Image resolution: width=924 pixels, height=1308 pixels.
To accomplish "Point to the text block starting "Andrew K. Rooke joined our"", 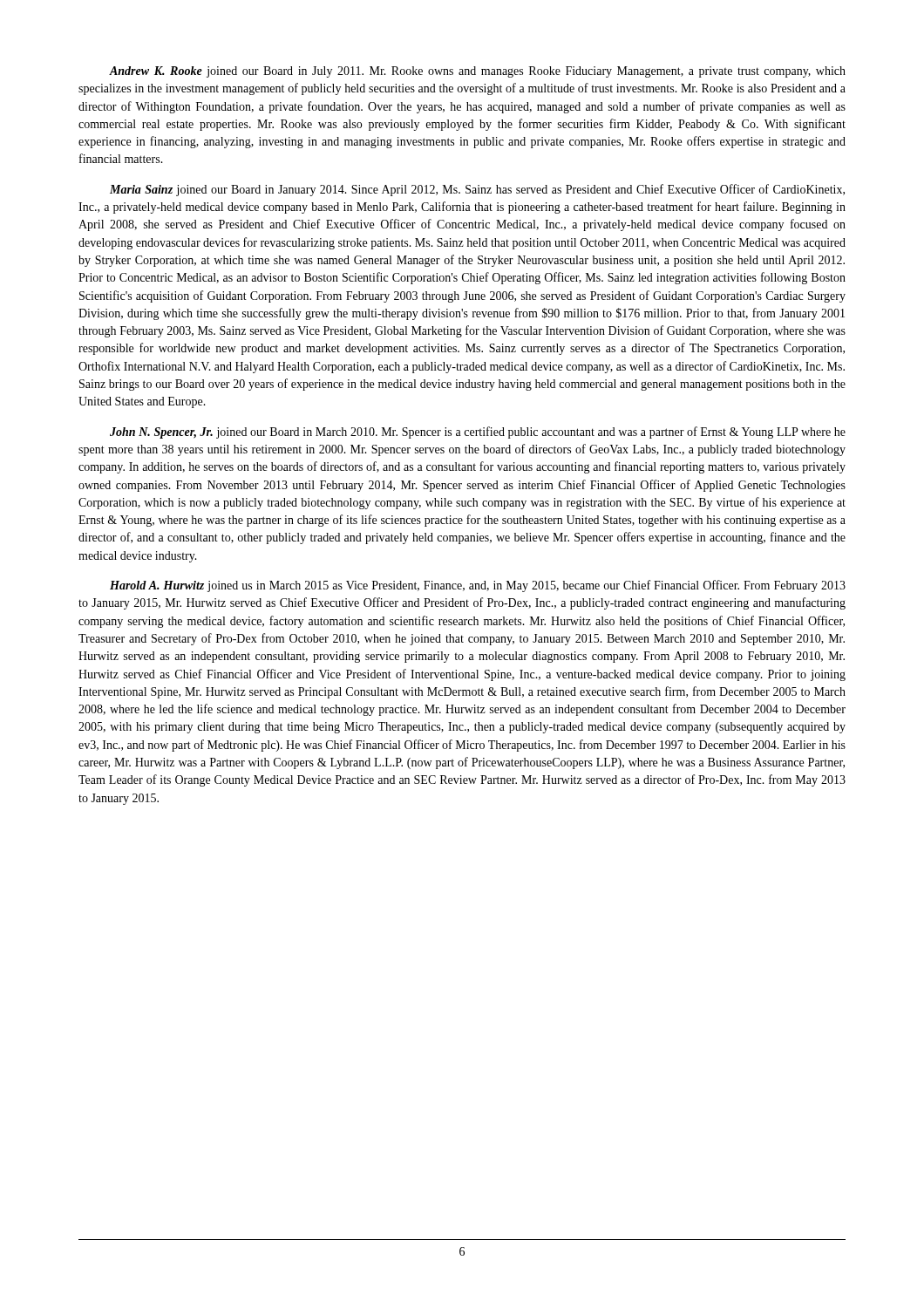I will pos(462,115).
